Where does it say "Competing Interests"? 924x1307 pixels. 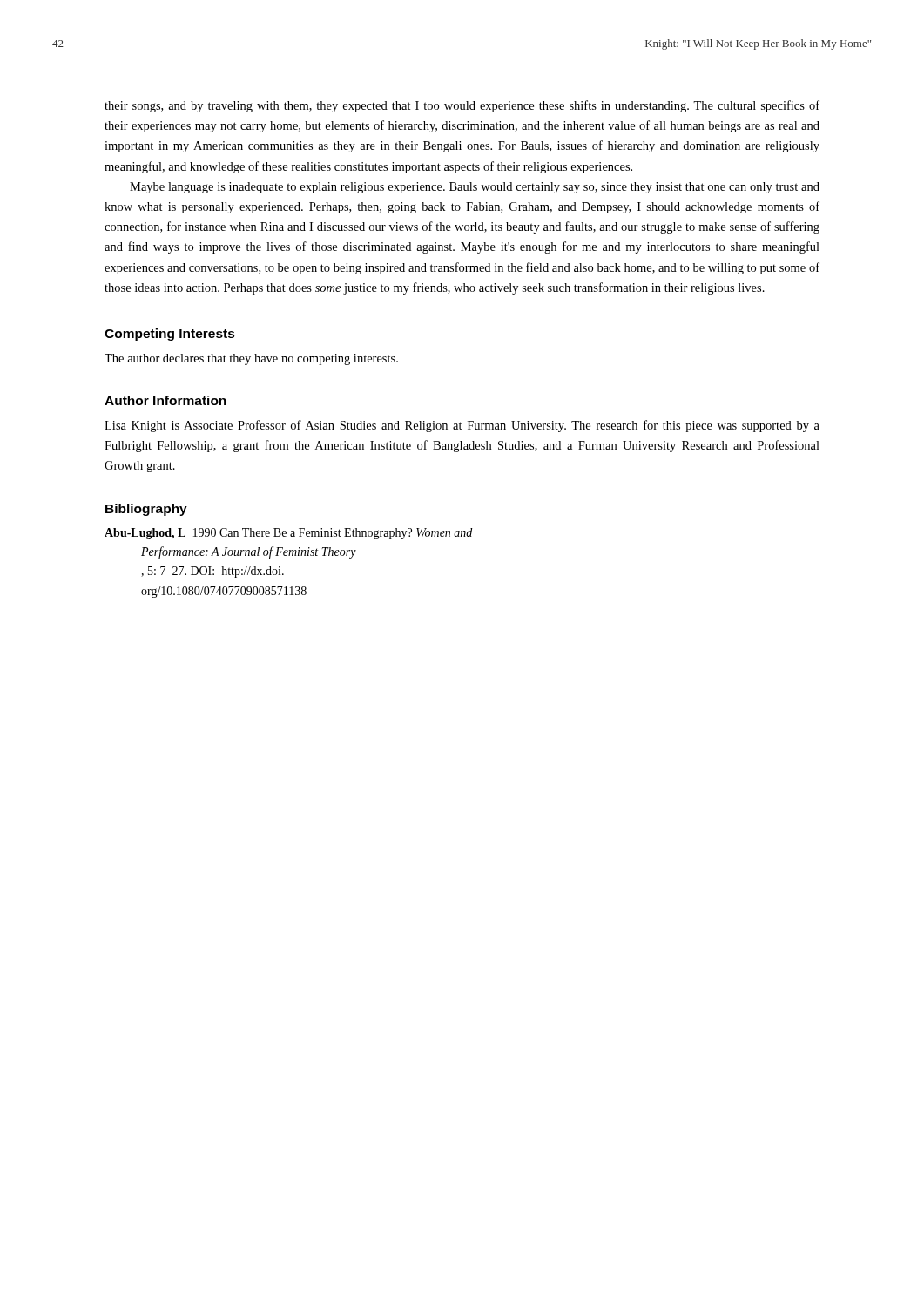pyautogui.click(x=170, y=333)
